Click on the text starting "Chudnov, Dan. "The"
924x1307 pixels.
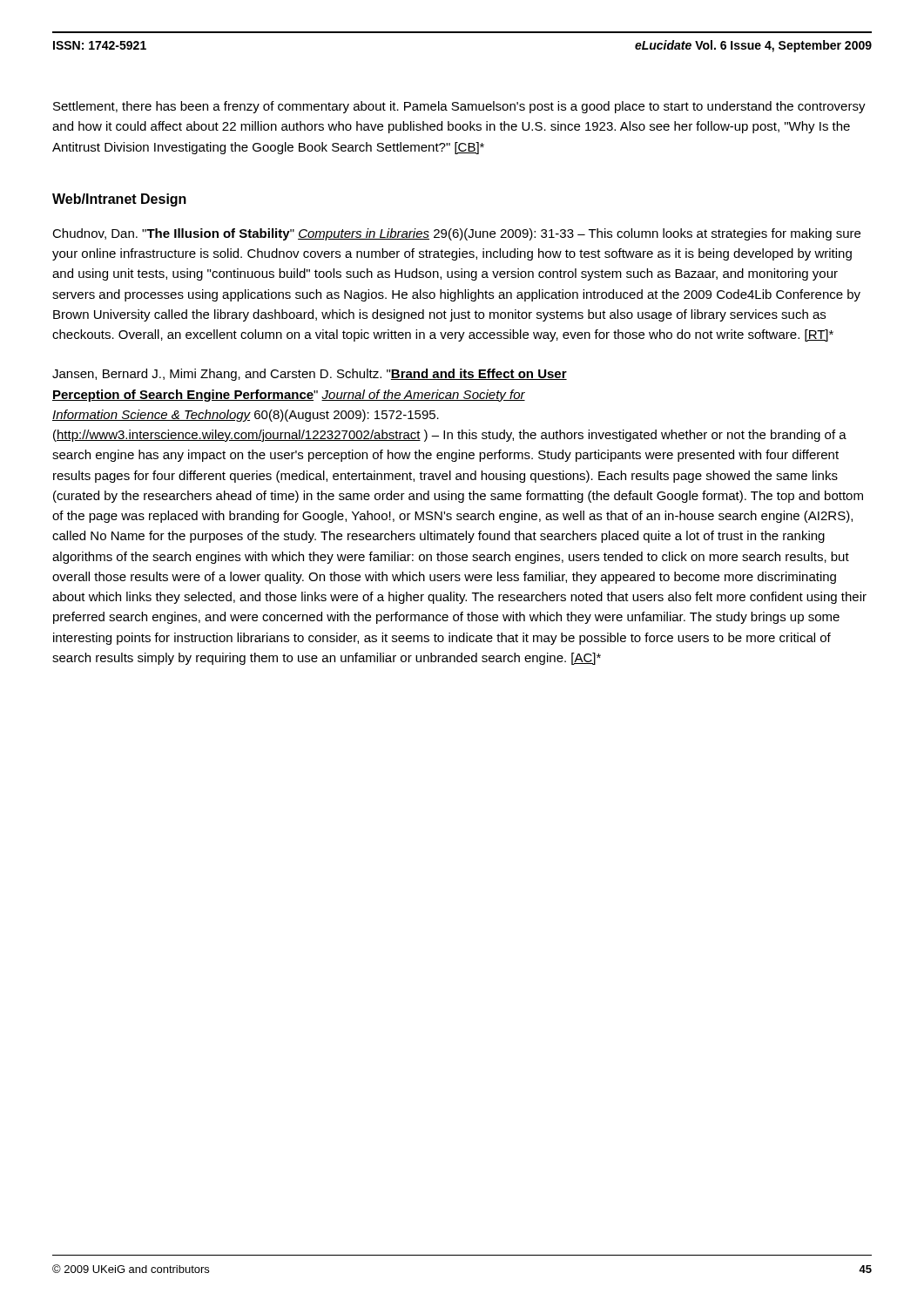click(x=457, y=283)
